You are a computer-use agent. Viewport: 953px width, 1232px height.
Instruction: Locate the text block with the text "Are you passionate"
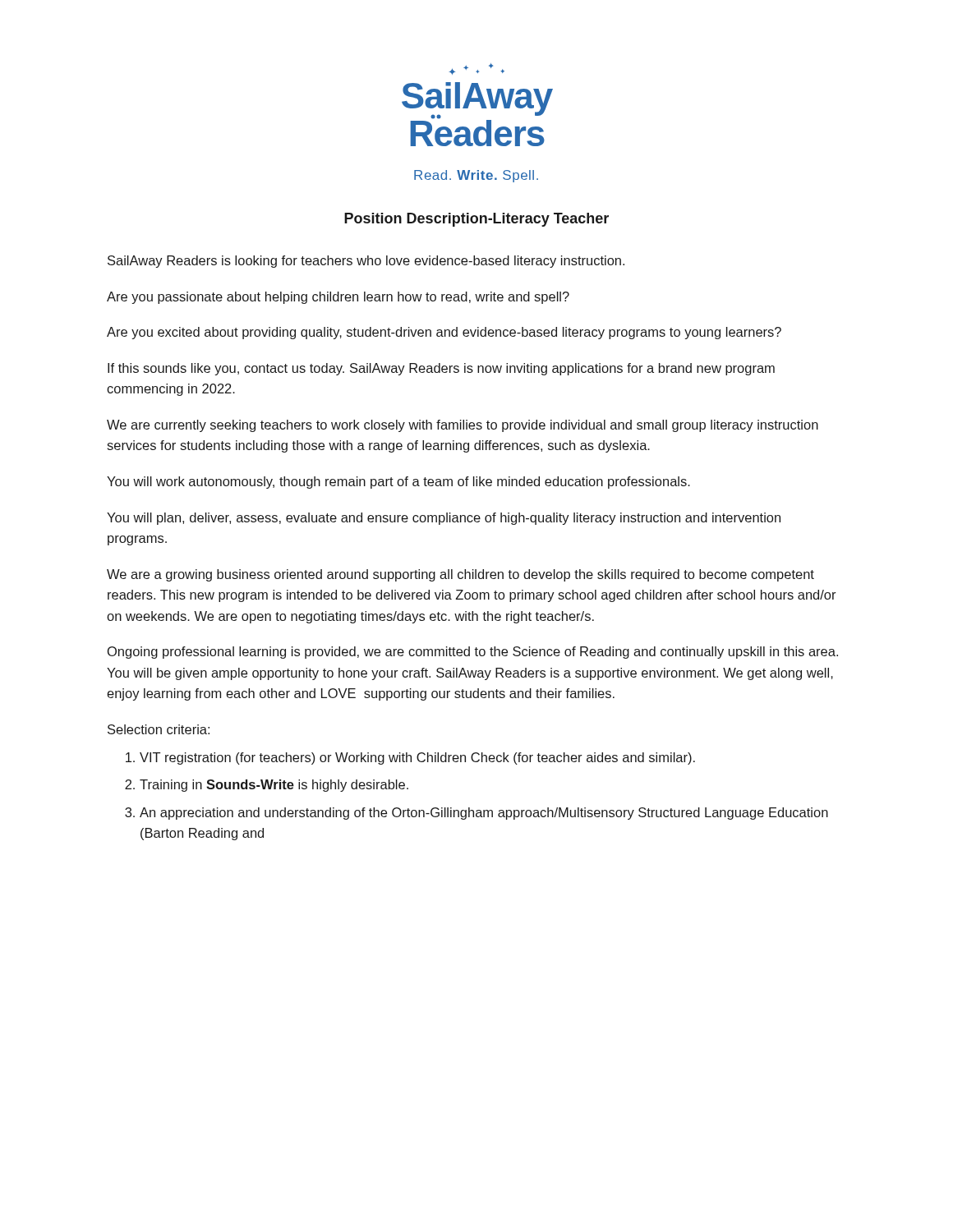(338, 296)
